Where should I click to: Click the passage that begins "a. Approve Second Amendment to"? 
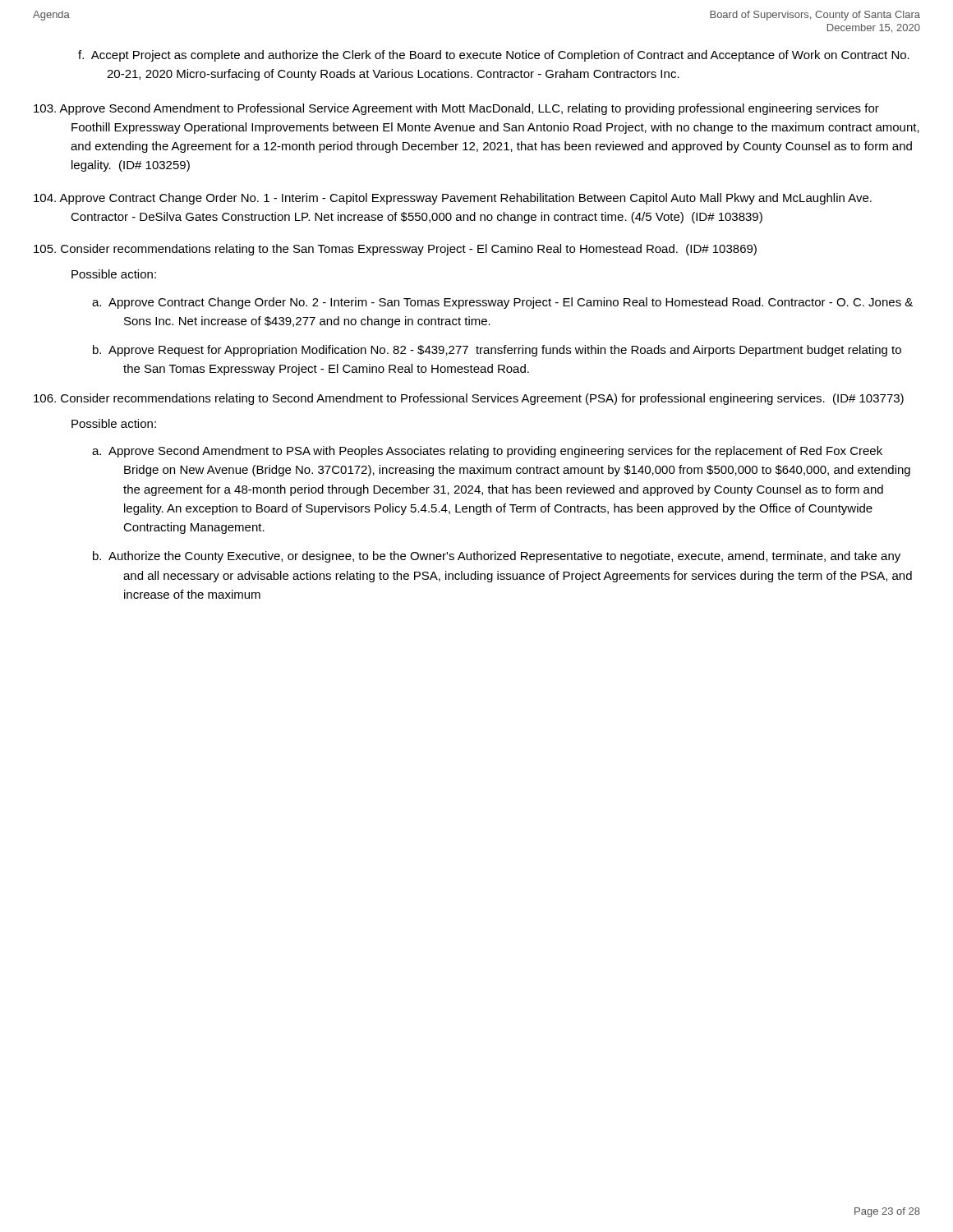[501, 489]
